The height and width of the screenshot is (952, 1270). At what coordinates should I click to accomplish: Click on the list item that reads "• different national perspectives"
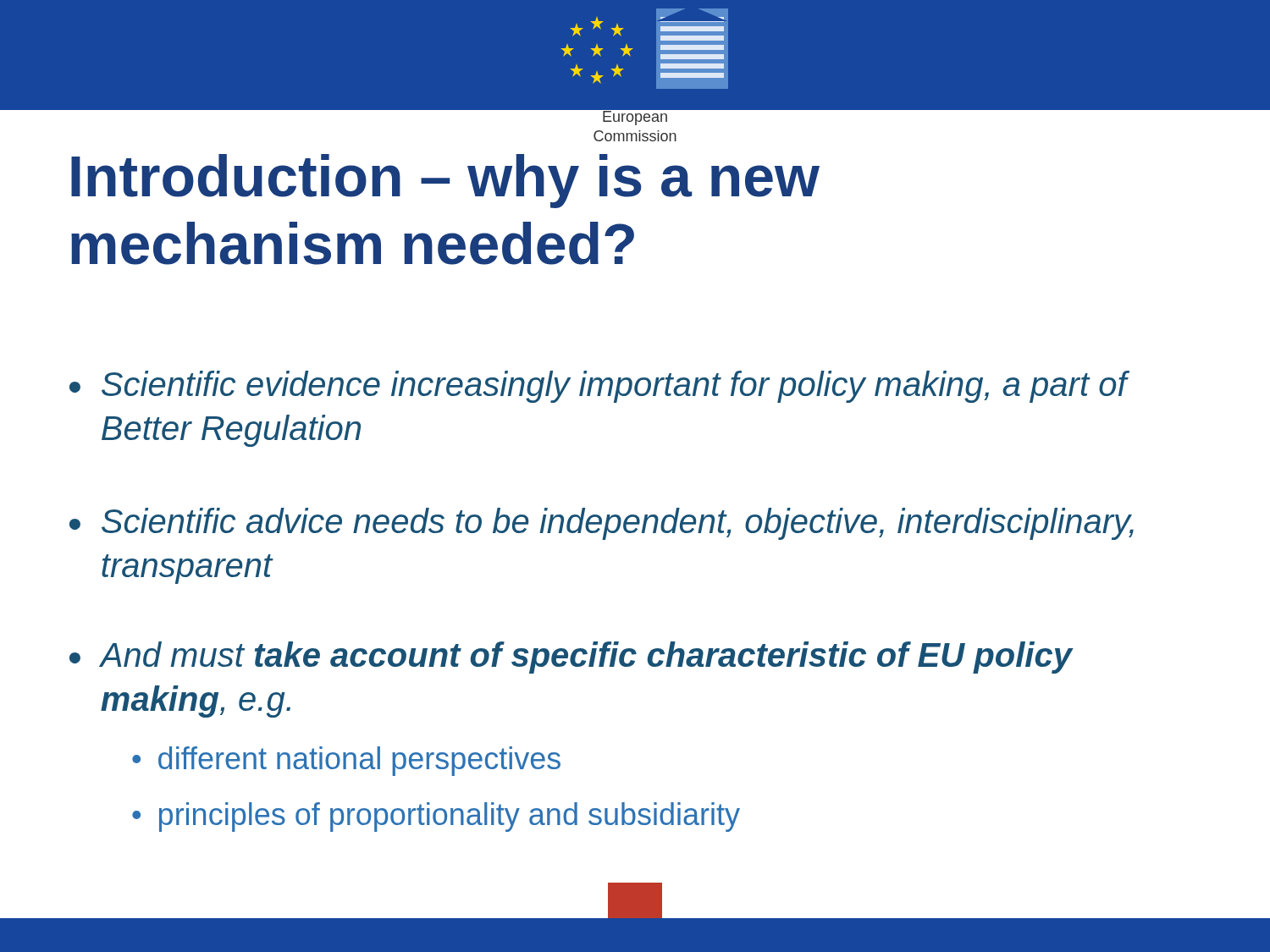coord(346,759)
